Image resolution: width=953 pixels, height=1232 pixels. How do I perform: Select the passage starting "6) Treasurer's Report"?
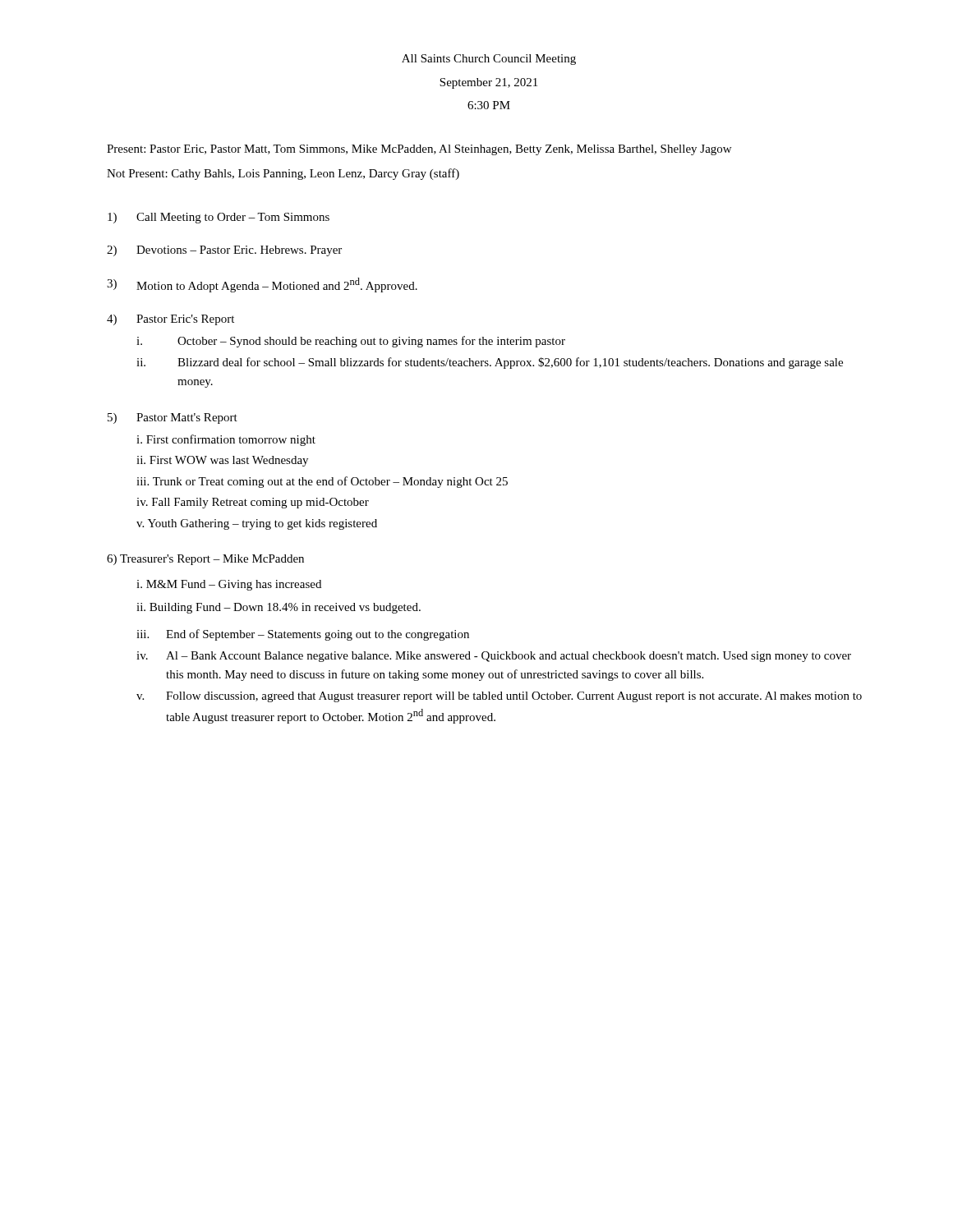point(206,559)
